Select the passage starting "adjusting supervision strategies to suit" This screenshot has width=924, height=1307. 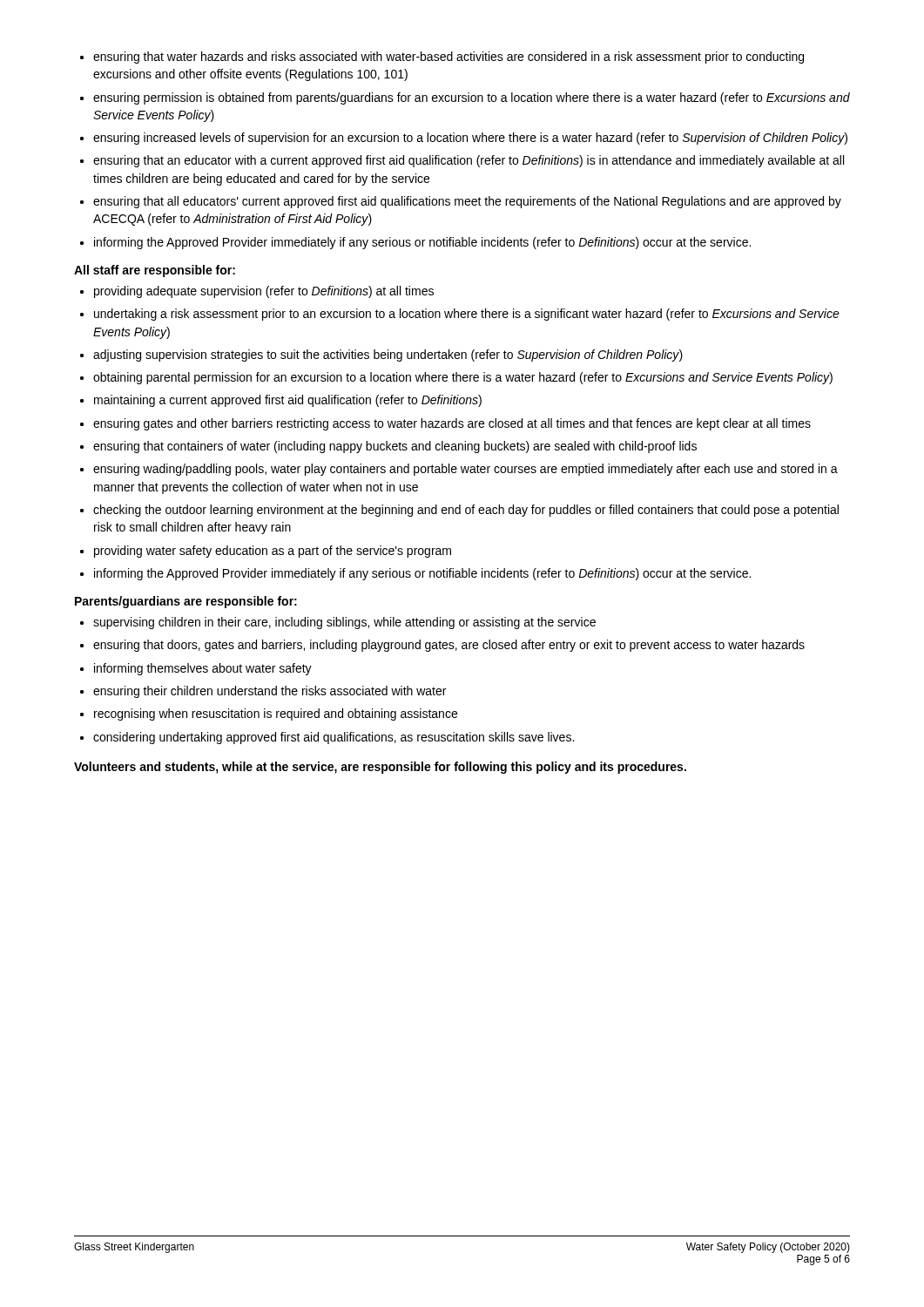[x=472, y=355]
